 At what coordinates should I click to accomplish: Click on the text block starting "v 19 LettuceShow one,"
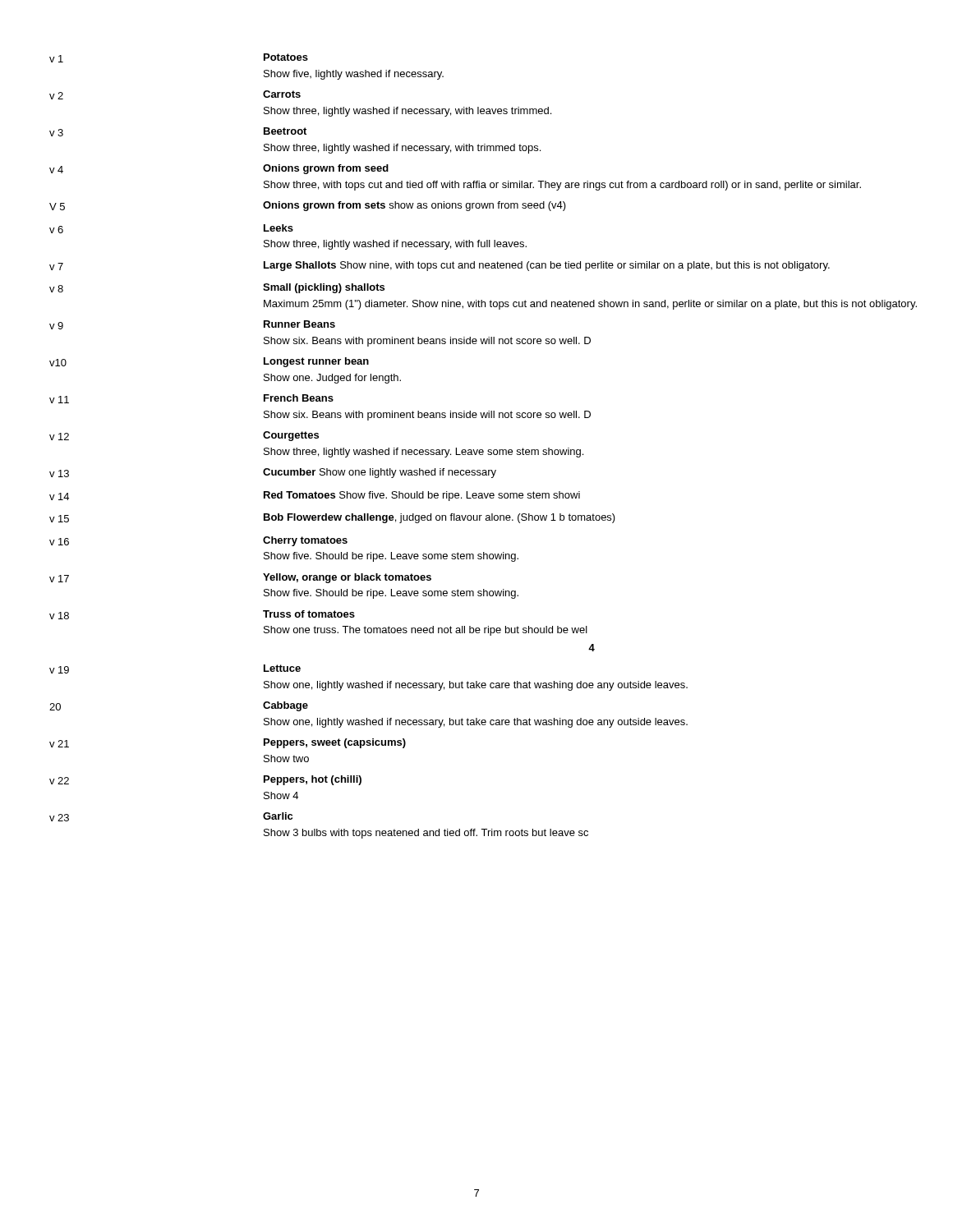point(485,676)
